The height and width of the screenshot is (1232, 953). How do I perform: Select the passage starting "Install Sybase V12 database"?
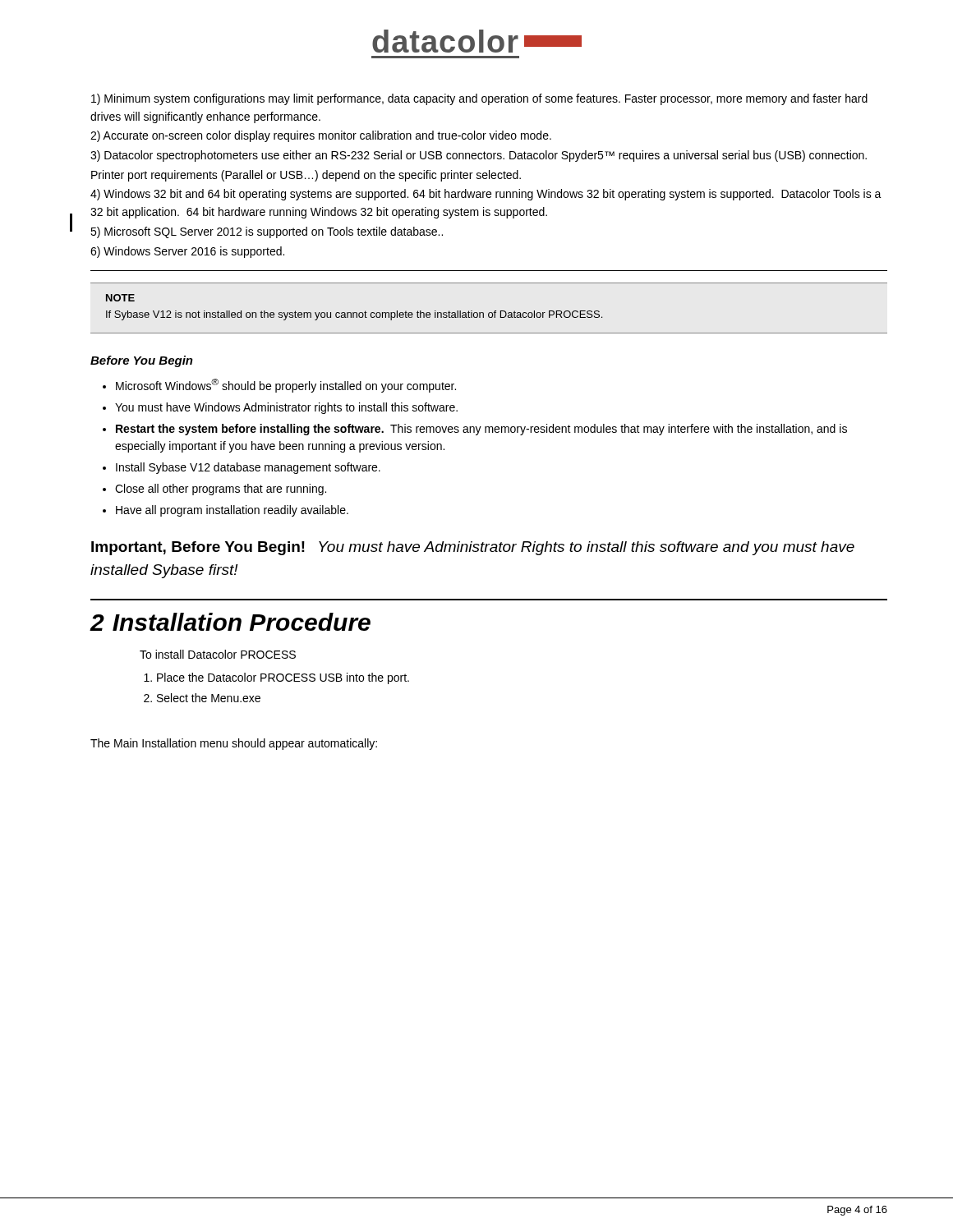248,467
